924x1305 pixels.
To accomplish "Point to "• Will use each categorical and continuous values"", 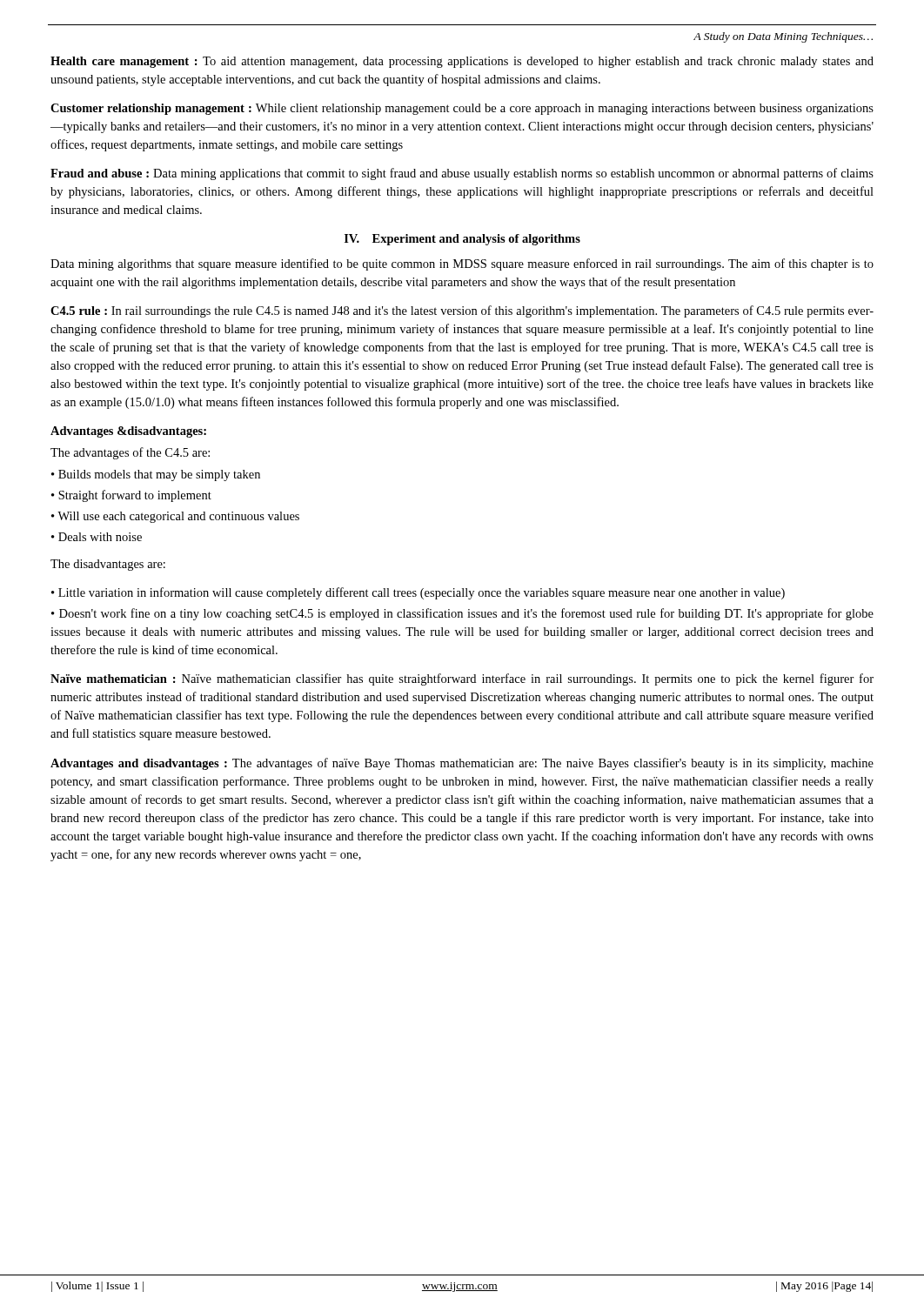I will click(x=175, y=516).
